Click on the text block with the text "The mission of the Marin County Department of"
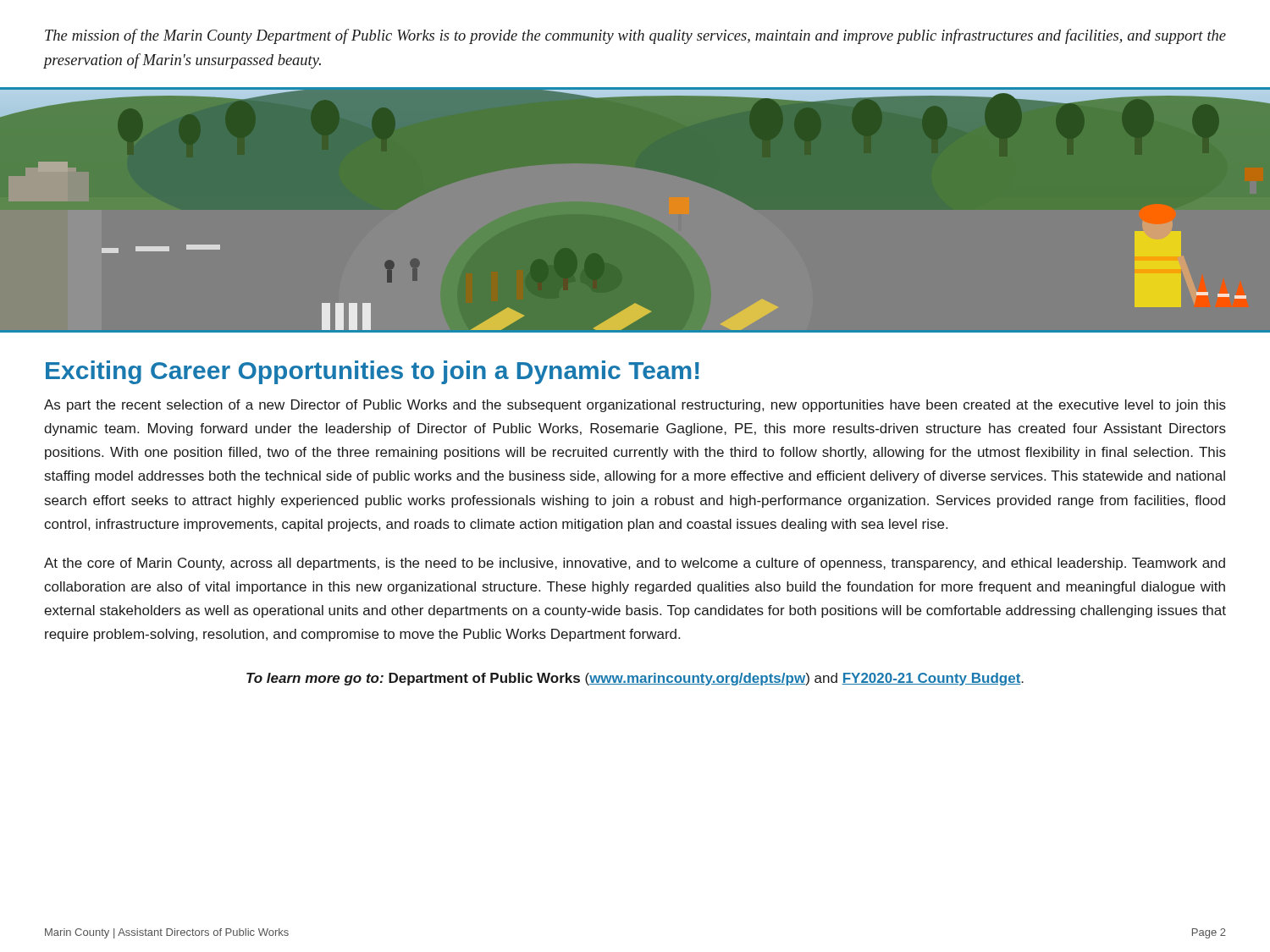1270x952 pixels. pos(635,48)
